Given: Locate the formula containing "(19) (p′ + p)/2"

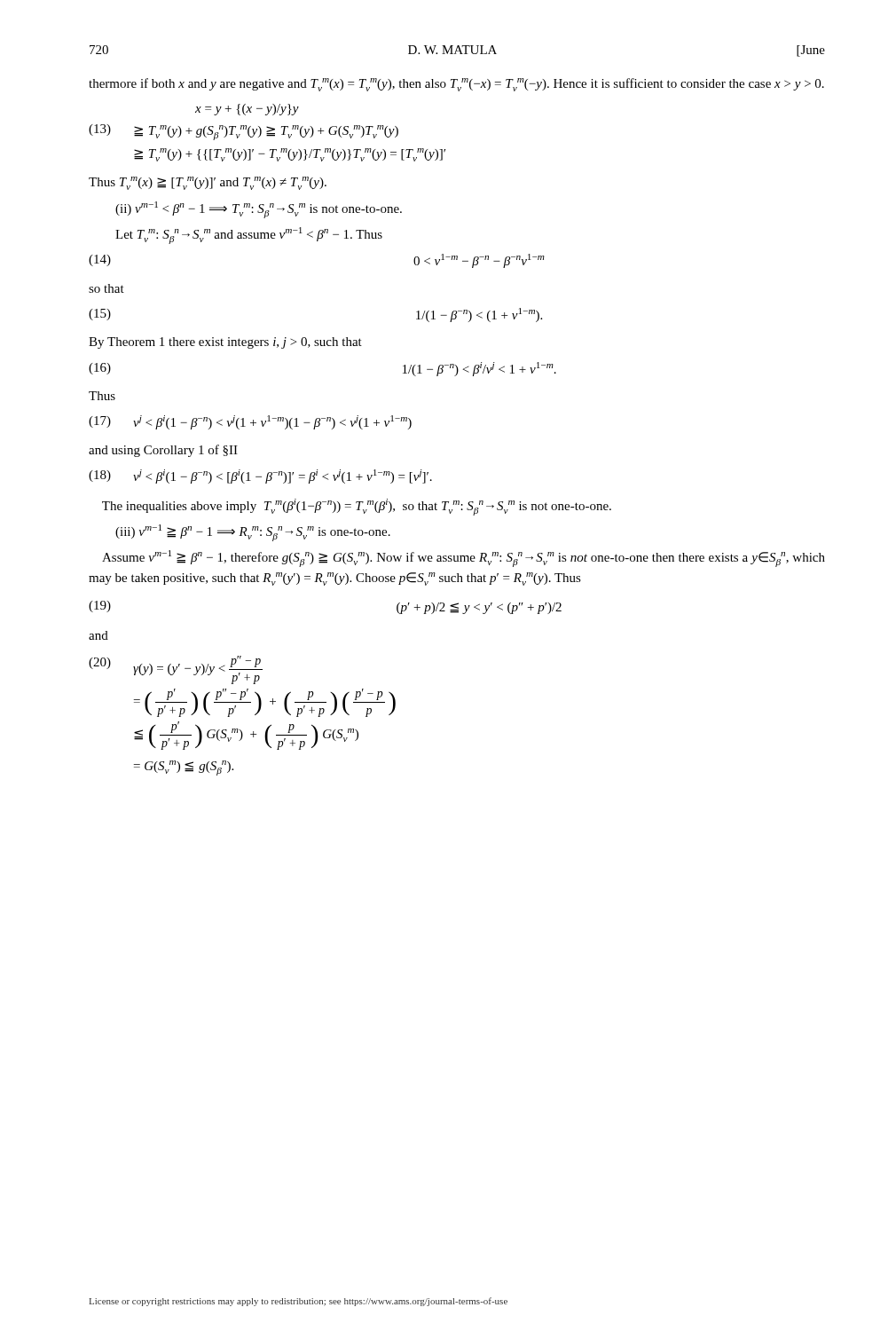Looking at the screenshot, I should point(457,607).
